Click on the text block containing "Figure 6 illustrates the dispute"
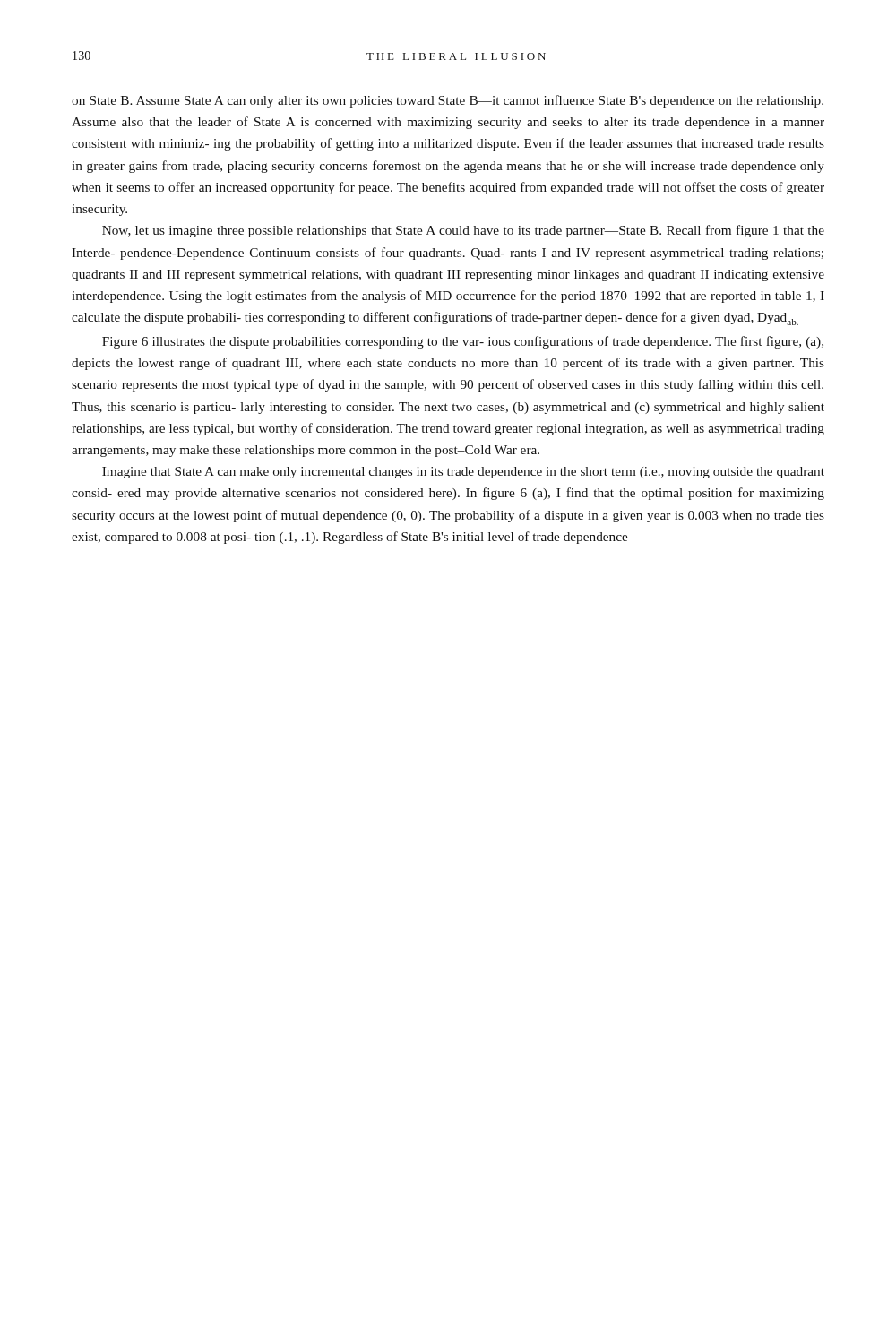Image resolution: width=896 pixels, height=1344 pixels. pyautogui.click(x=448, y=396)
